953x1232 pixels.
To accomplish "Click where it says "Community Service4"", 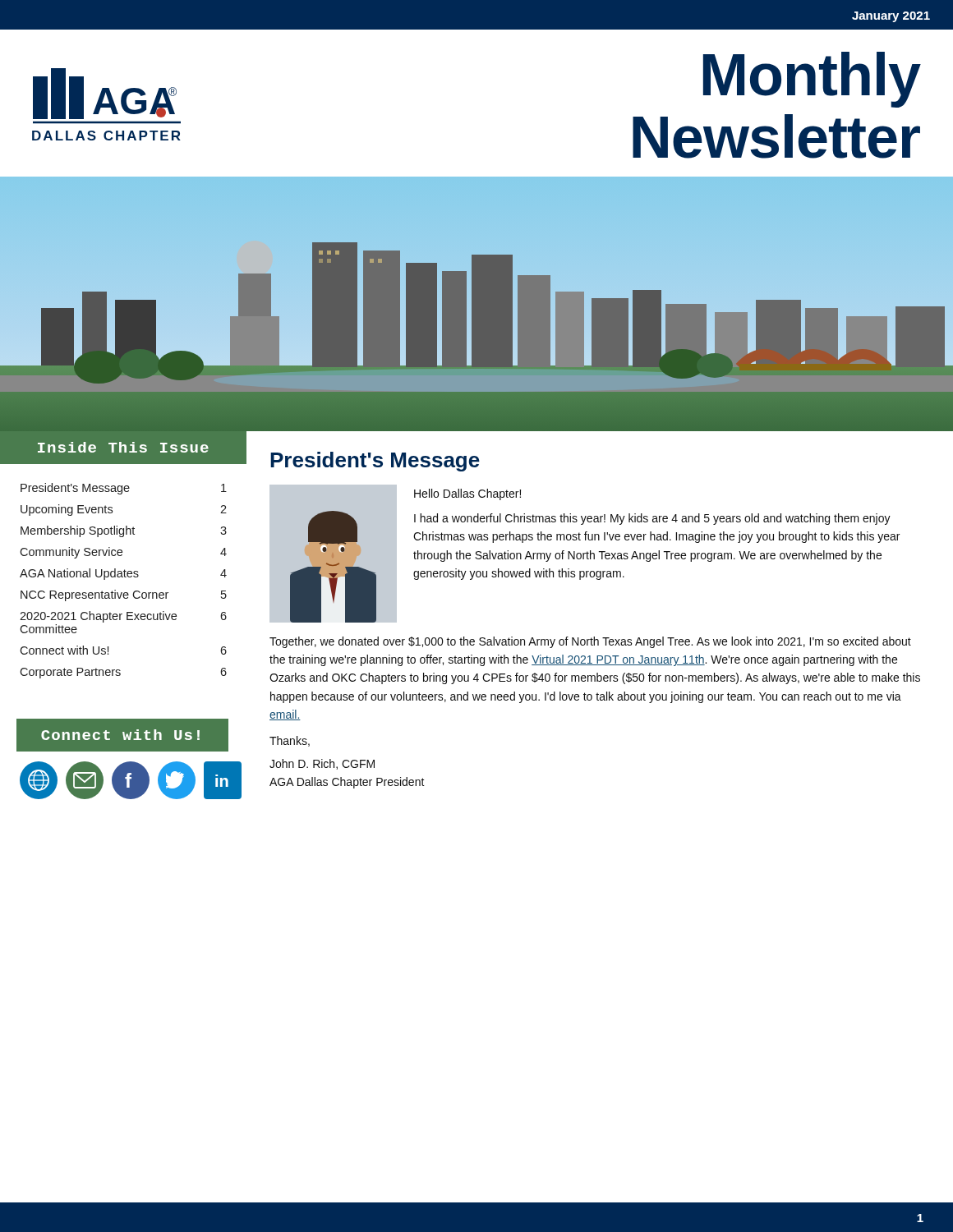I will 123,552.
